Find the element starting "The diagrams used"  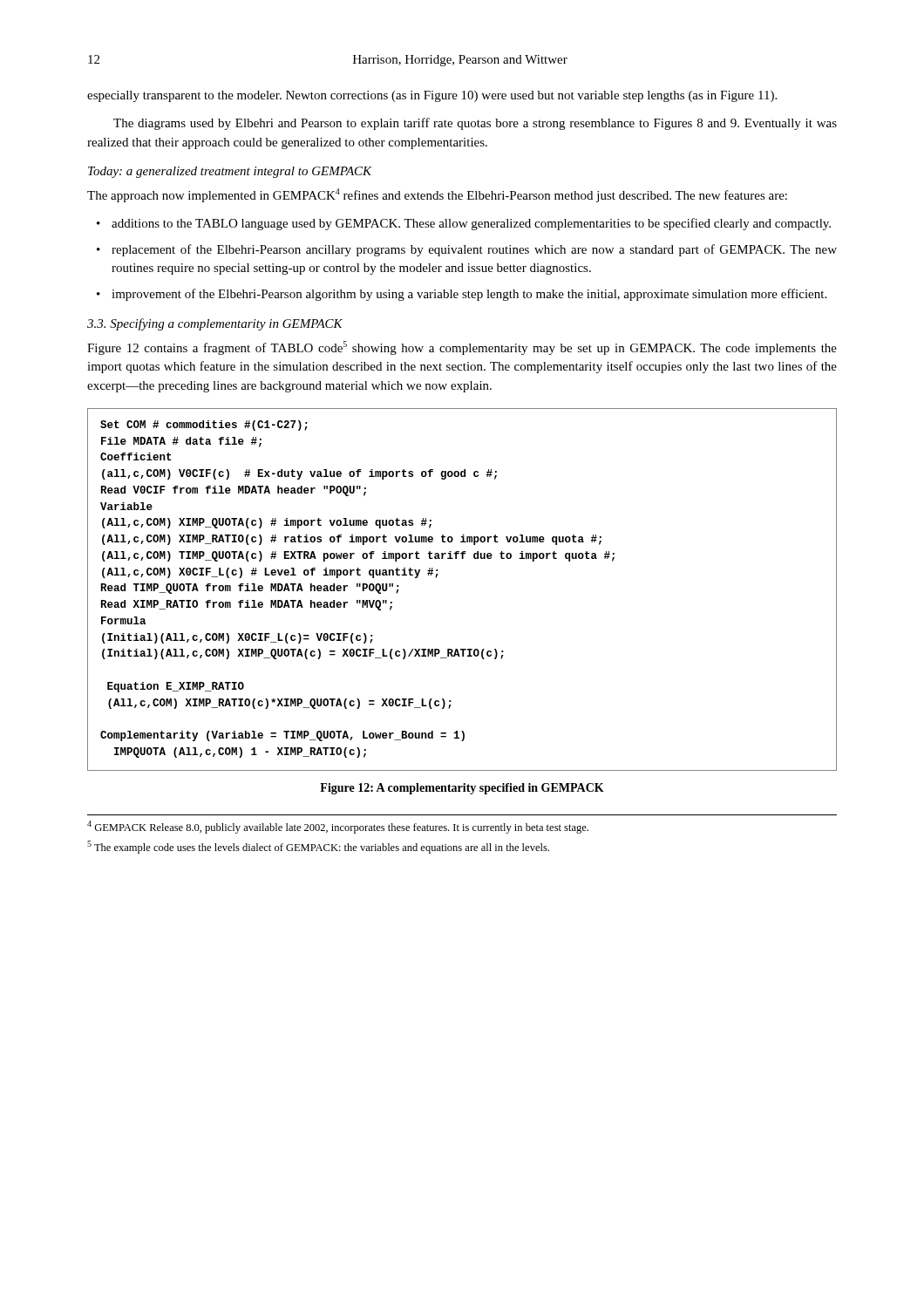pyautogui.click(x=462, y=133)
